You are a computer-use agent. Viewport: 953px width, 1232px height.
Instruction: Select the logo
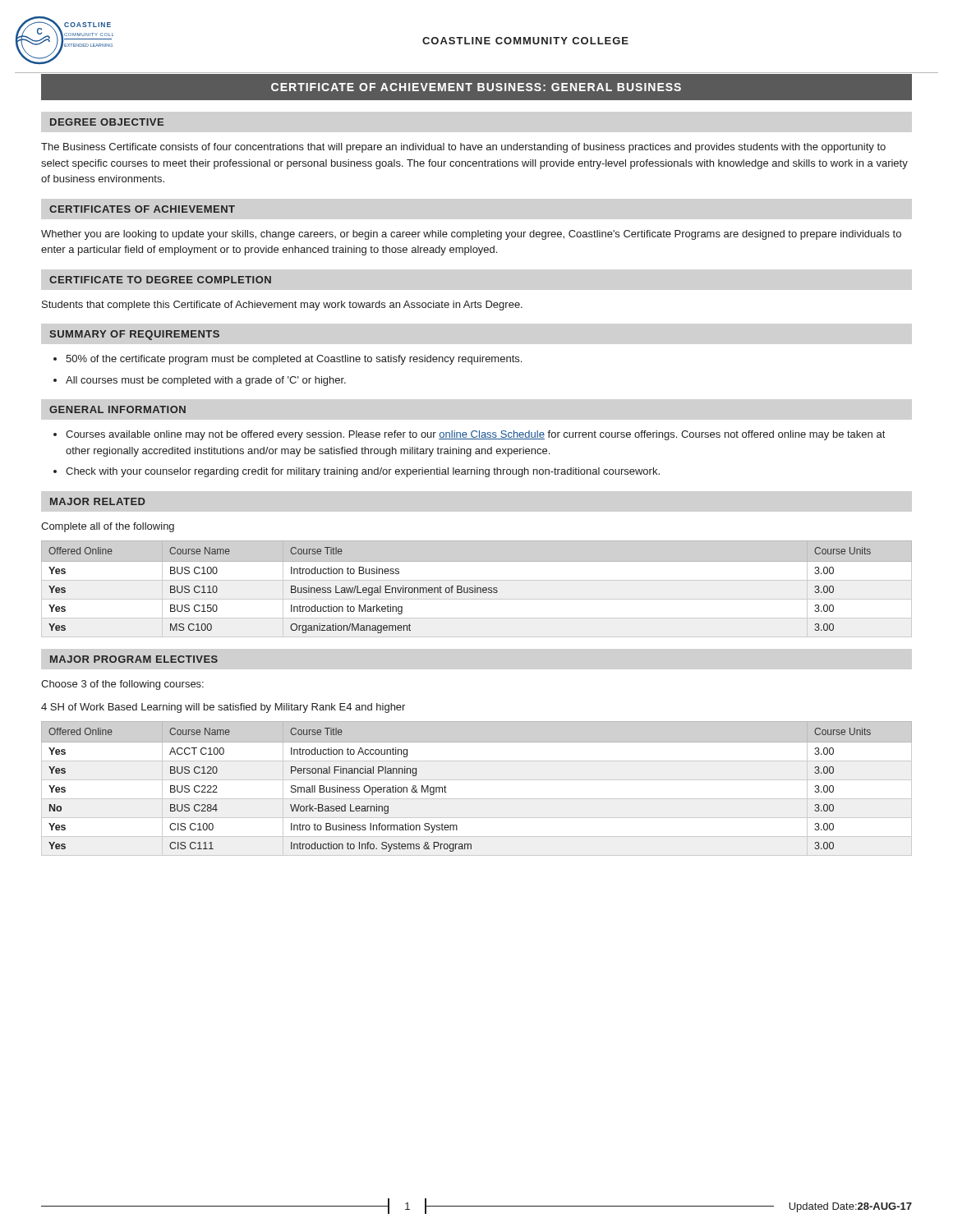[x=64, y=40]
